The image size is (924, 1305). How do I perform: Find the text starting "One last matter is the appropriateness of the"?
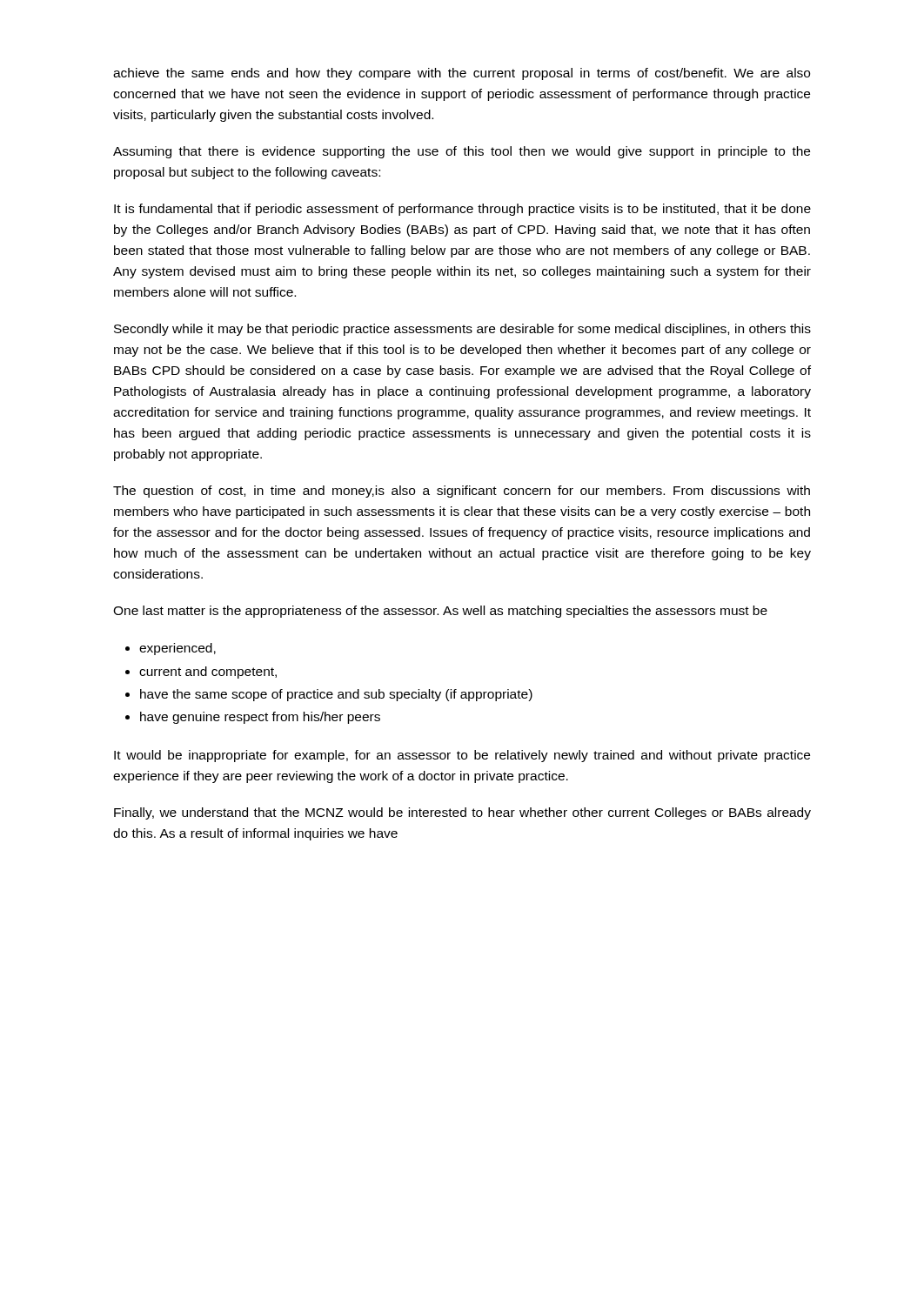tap(440, 611)
